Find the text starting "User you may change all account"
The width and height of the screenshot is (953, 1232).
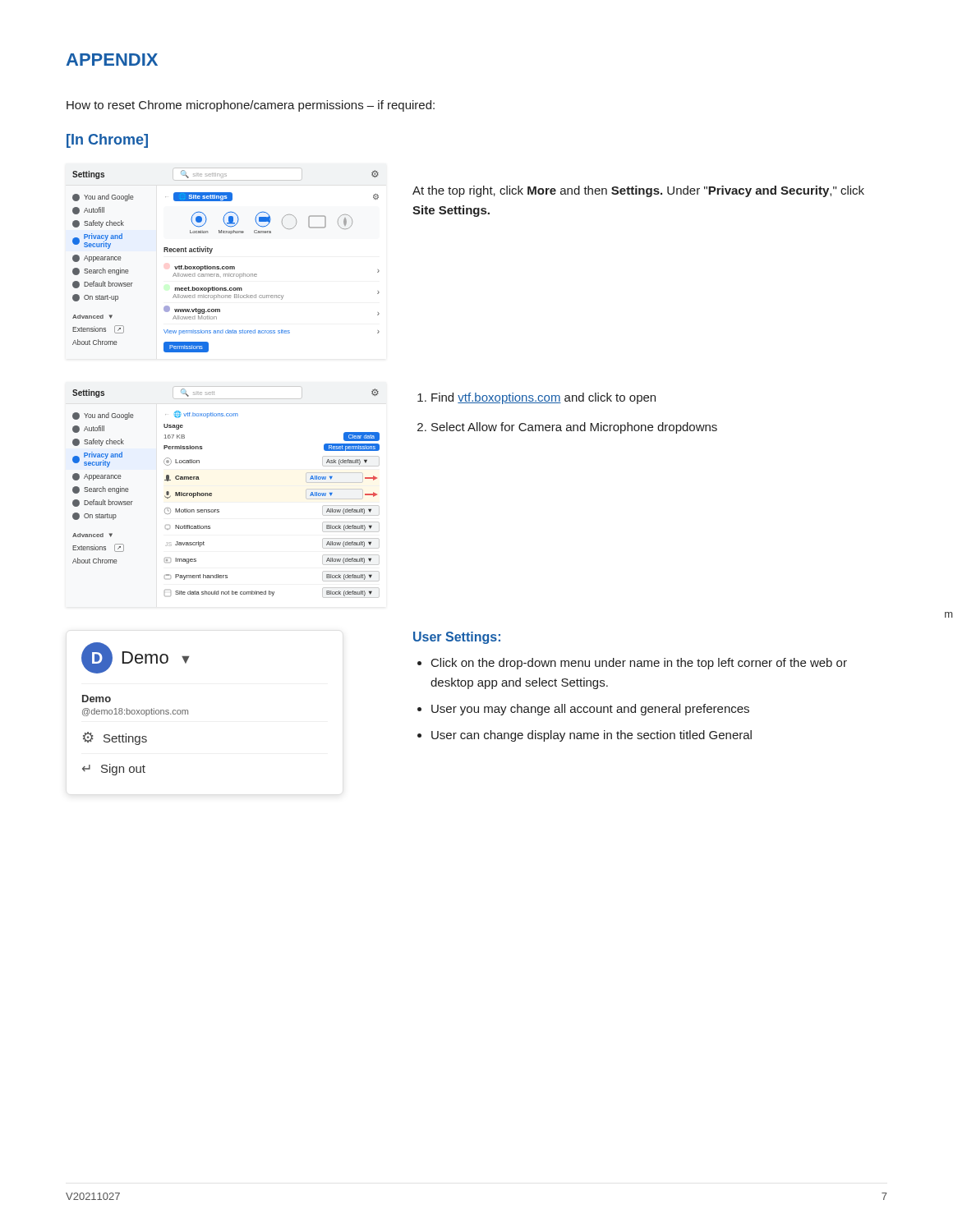(590, 708)
